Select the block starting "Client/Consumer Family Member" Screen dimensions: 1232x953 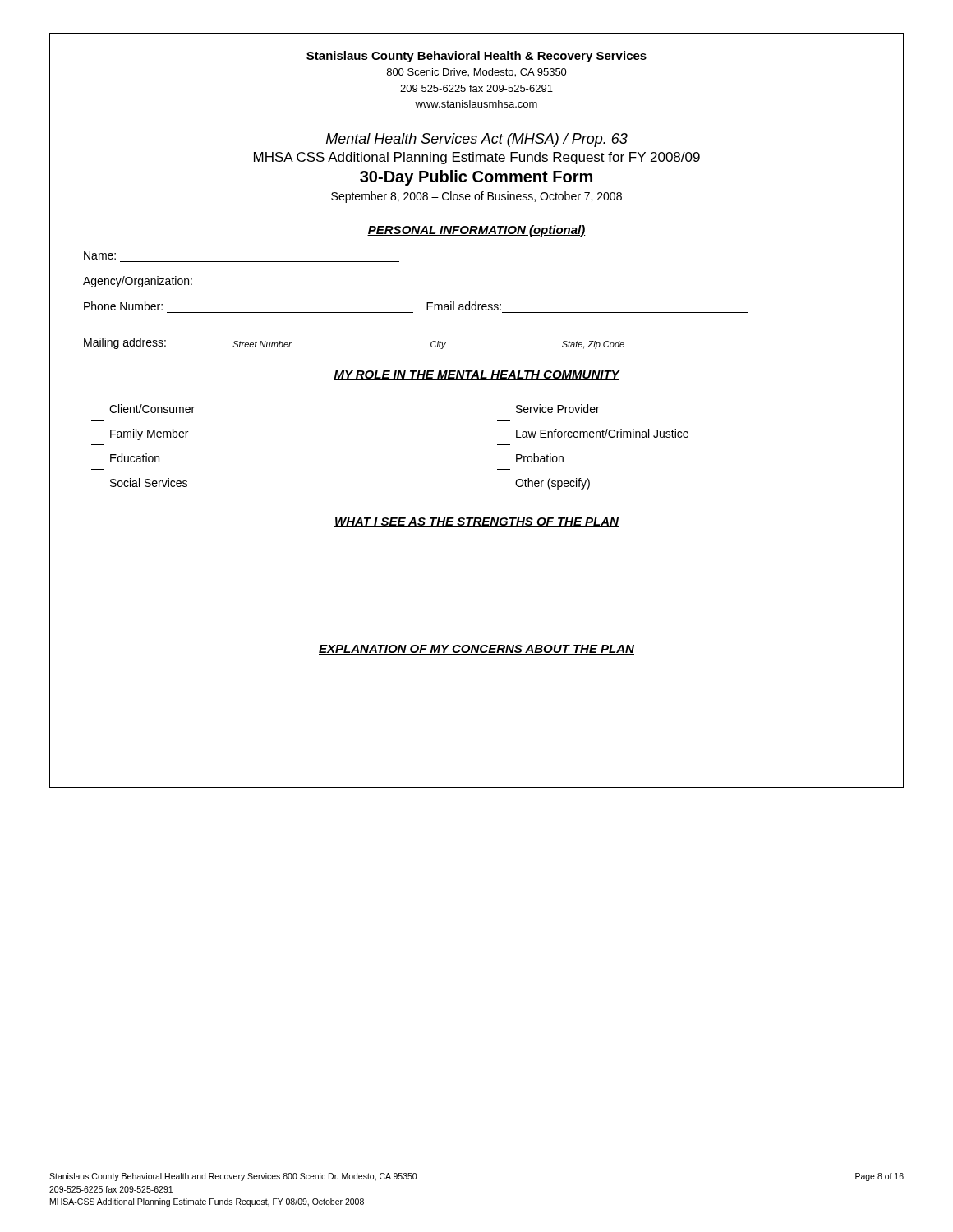tap(152, 408)
